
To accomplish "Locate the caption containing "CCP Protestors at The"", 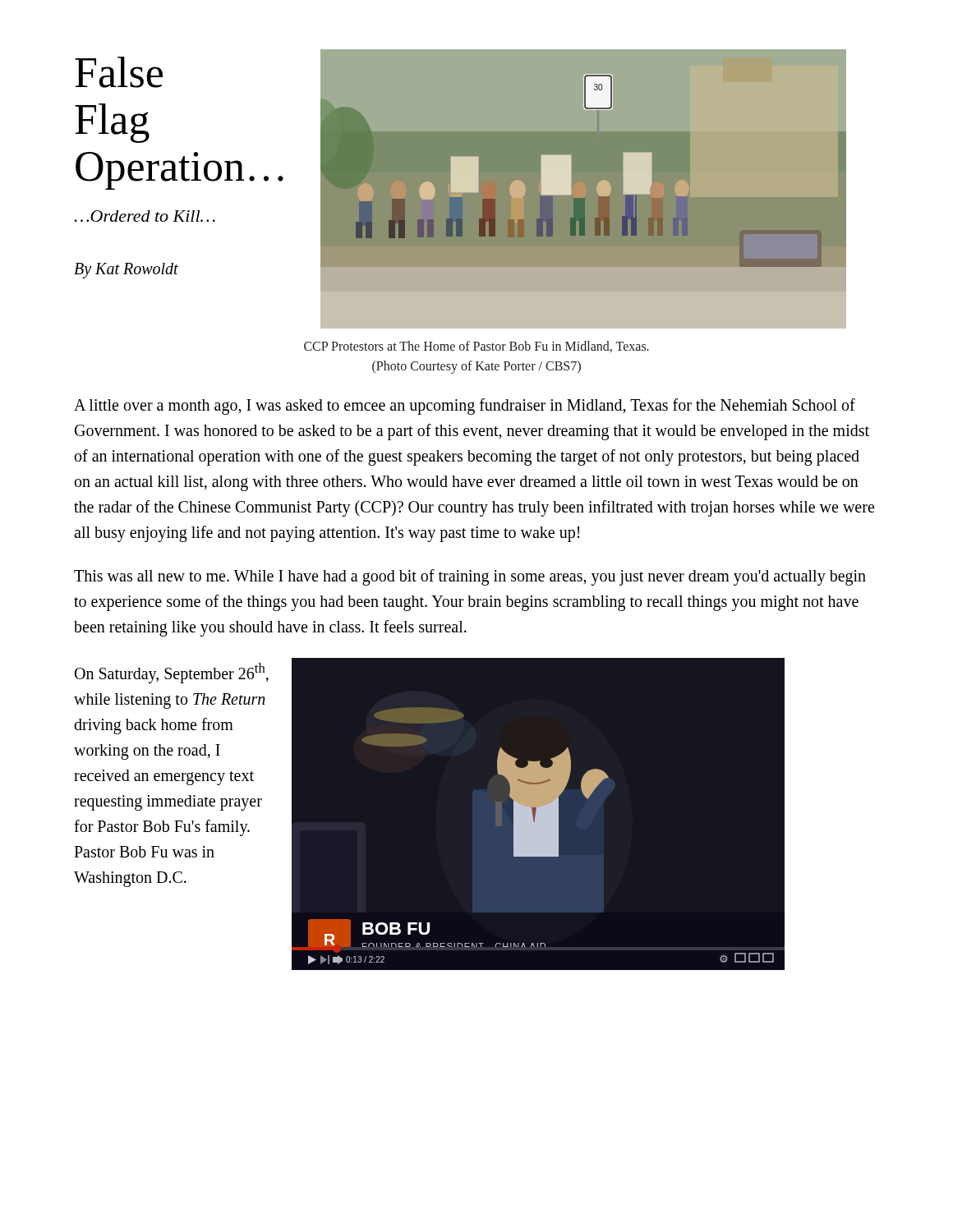I will (x=476, y=356).
